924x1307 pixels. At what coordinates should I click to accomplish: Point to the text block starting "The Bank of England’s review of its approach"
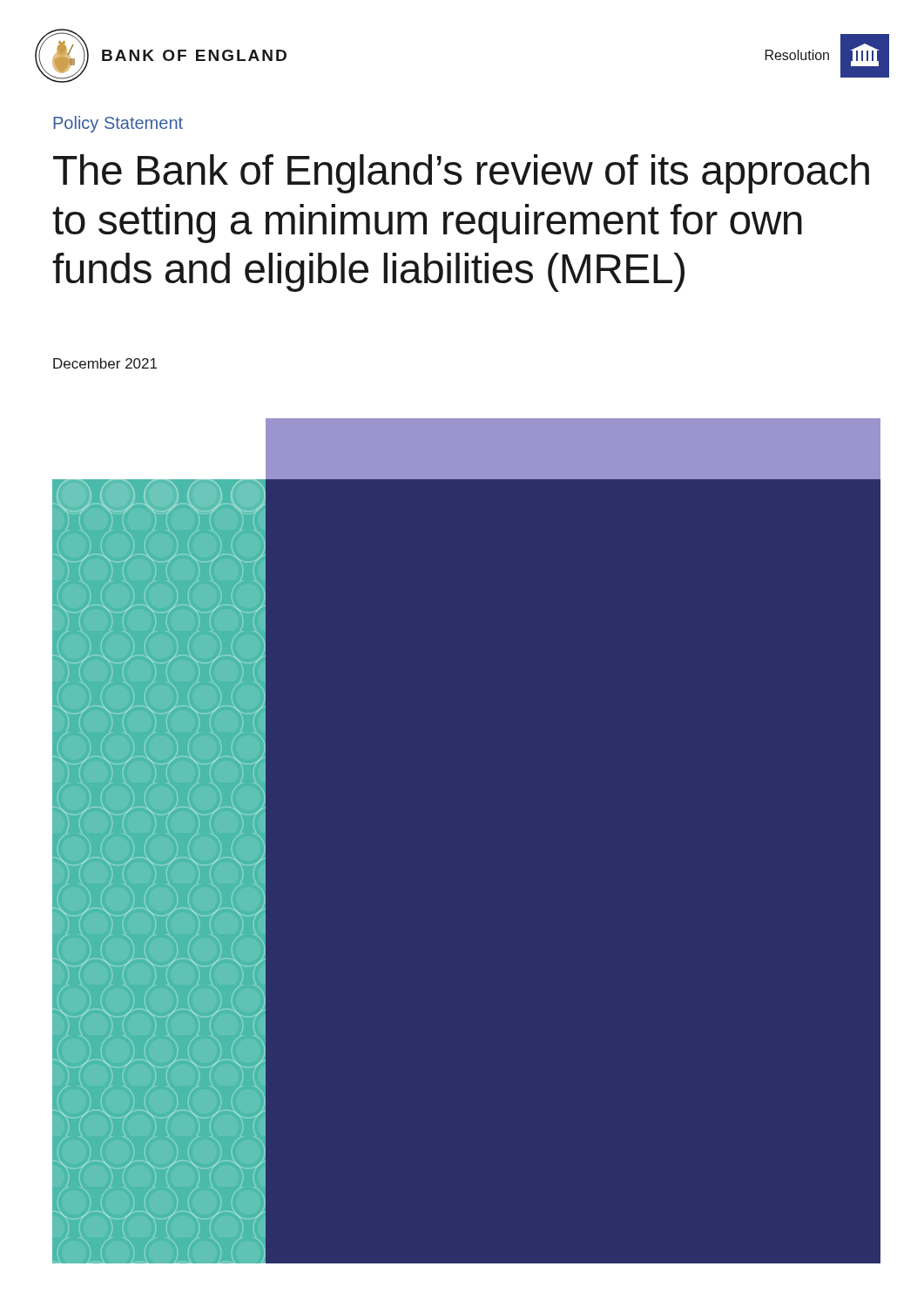click(462, 220)
